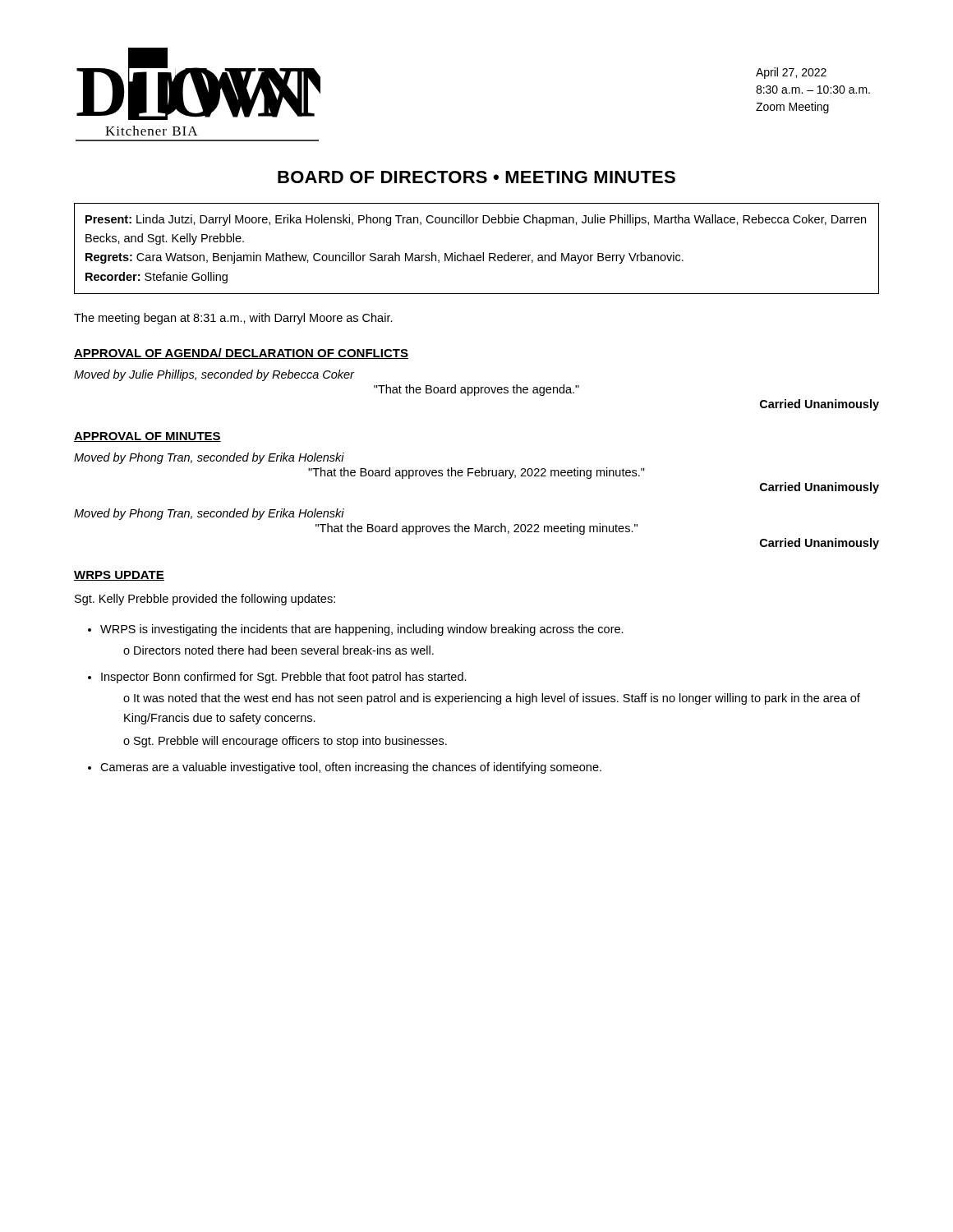Select the list item that says "WRPS is investigating"
Image resolution: width=953 pixels, height=1232 pixels.
click(x=476, y=641)
